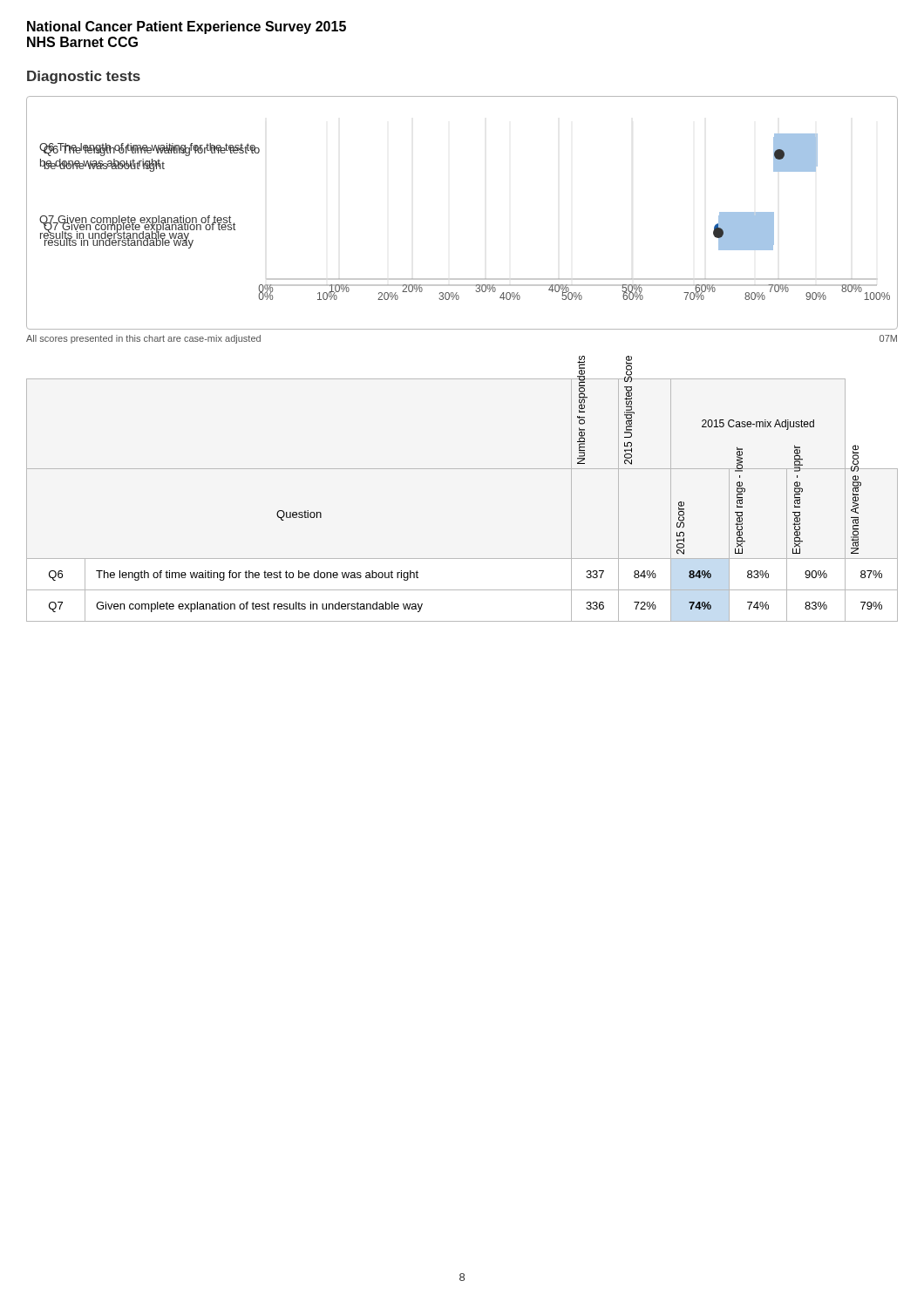
Task: Click on the caption with the text "All scores presented in this"
Action: 462,338
